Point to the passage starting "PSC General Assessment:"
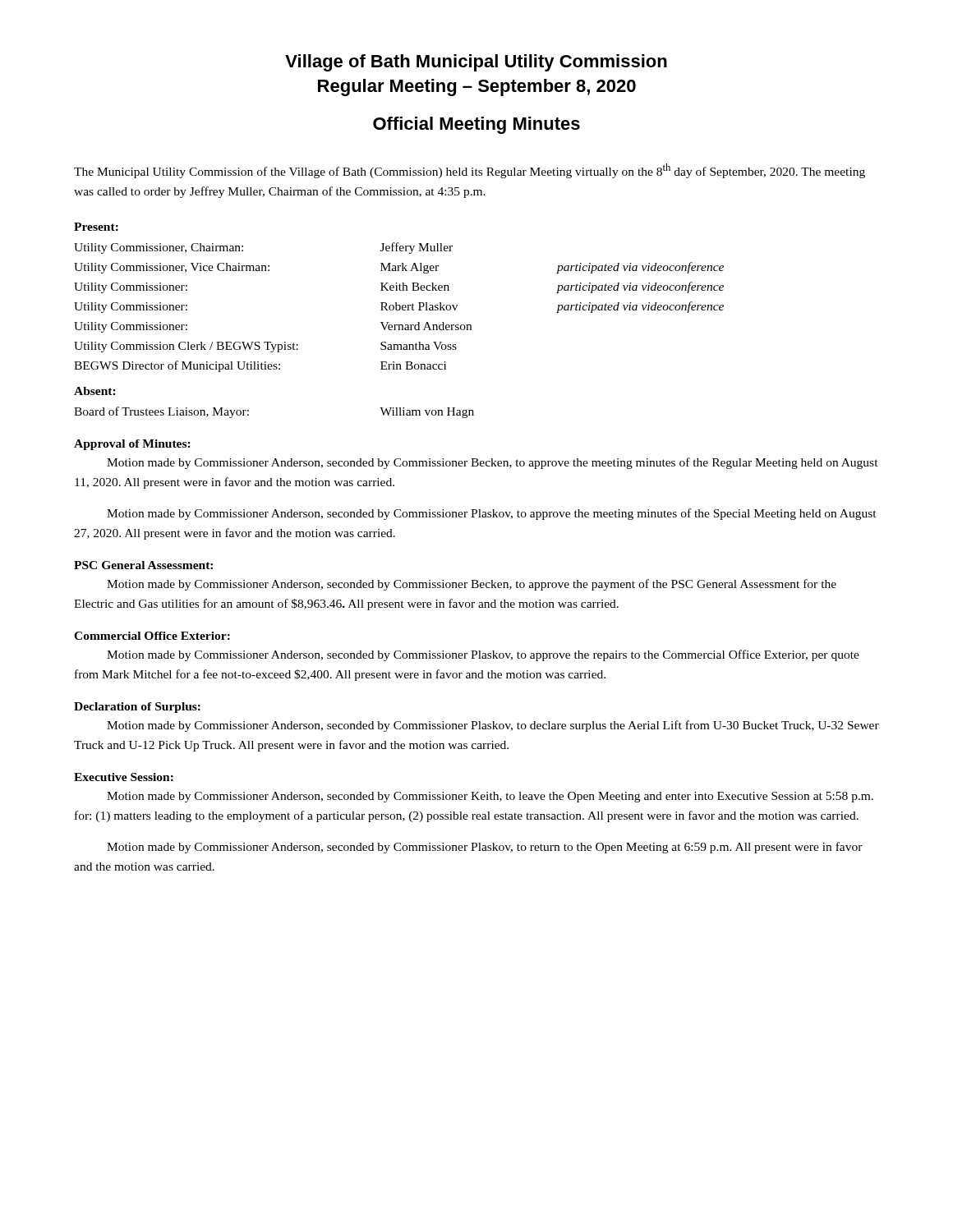The width and height of the screenshot is (953, 1232). [x=144, y=565]
